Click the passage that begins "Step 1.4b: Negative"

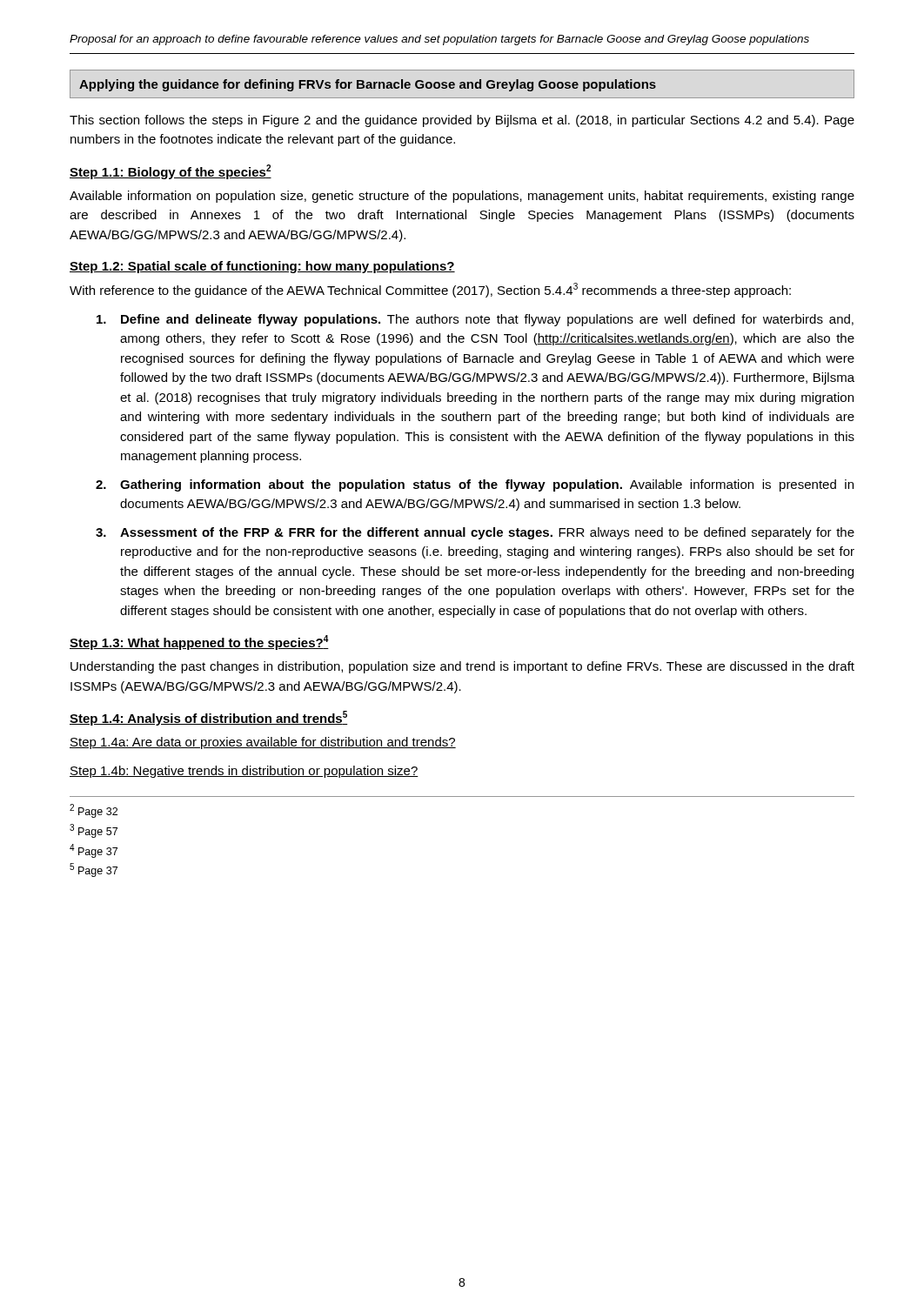tap(244, 770)
